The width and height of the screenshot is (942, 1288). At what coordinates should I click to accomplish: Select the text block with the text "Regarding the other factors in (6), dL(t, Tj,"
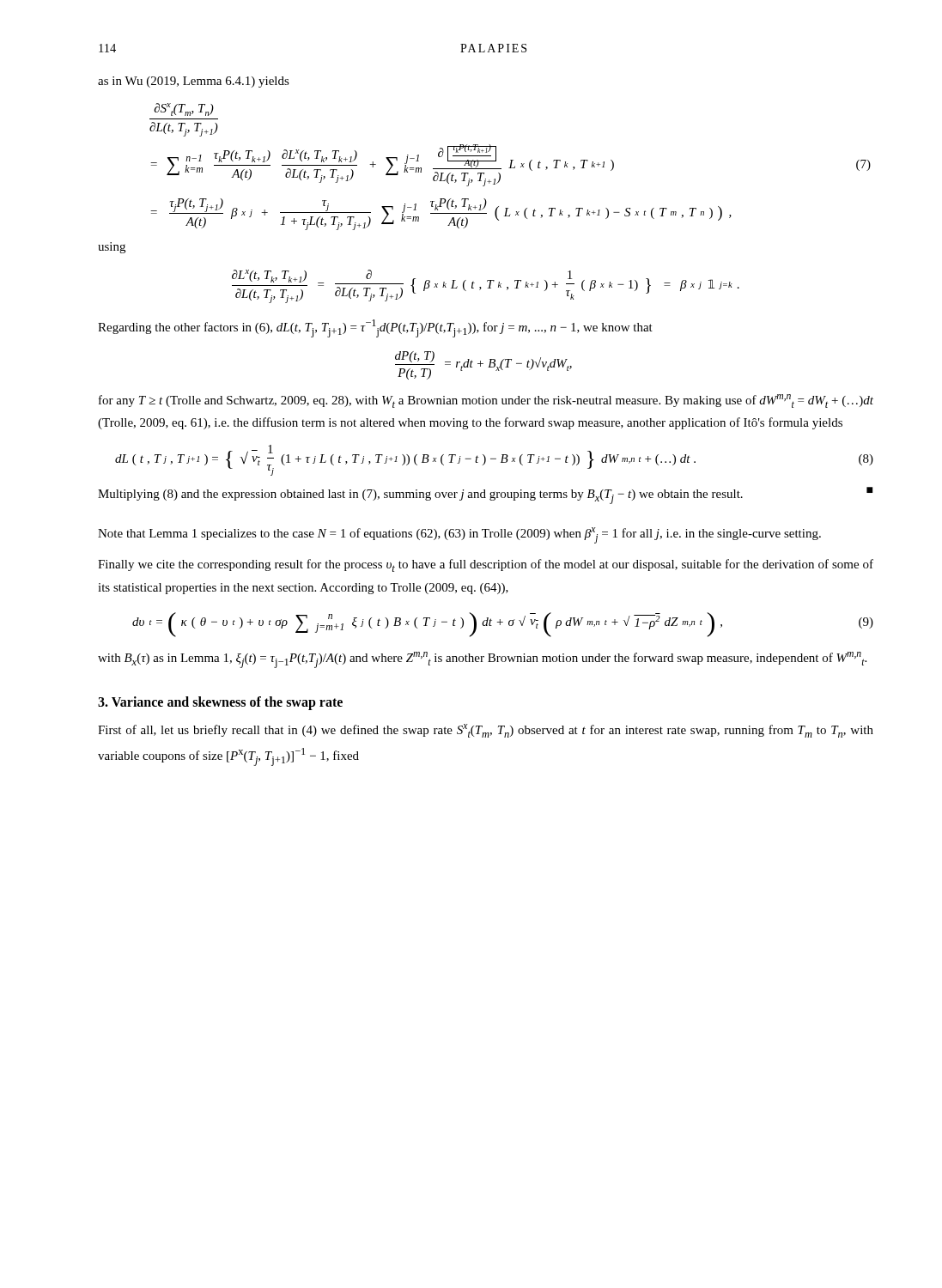486,327
